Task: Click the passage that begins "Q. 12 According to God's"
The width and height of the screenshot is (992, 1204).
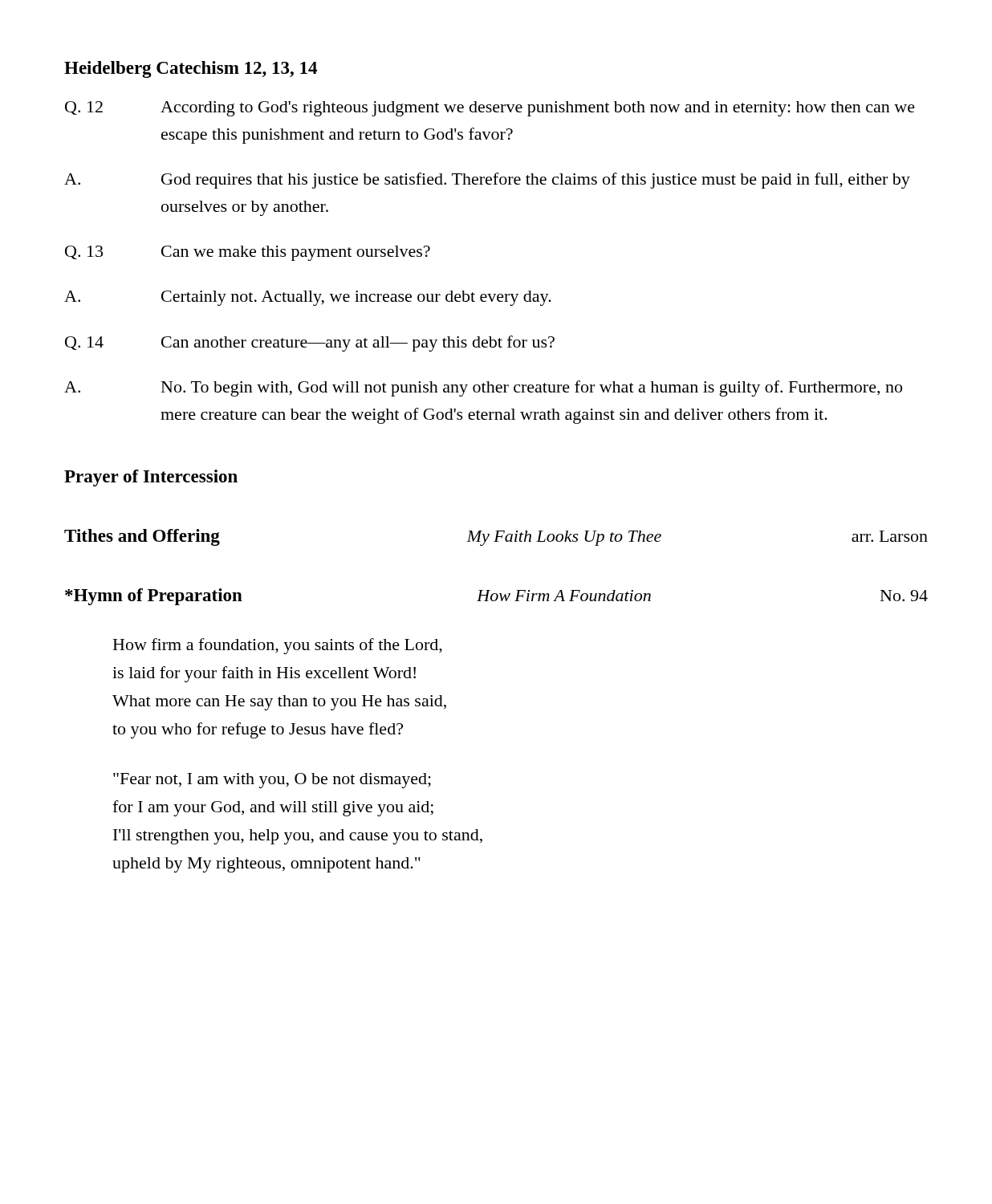Action: click(496, 120)
